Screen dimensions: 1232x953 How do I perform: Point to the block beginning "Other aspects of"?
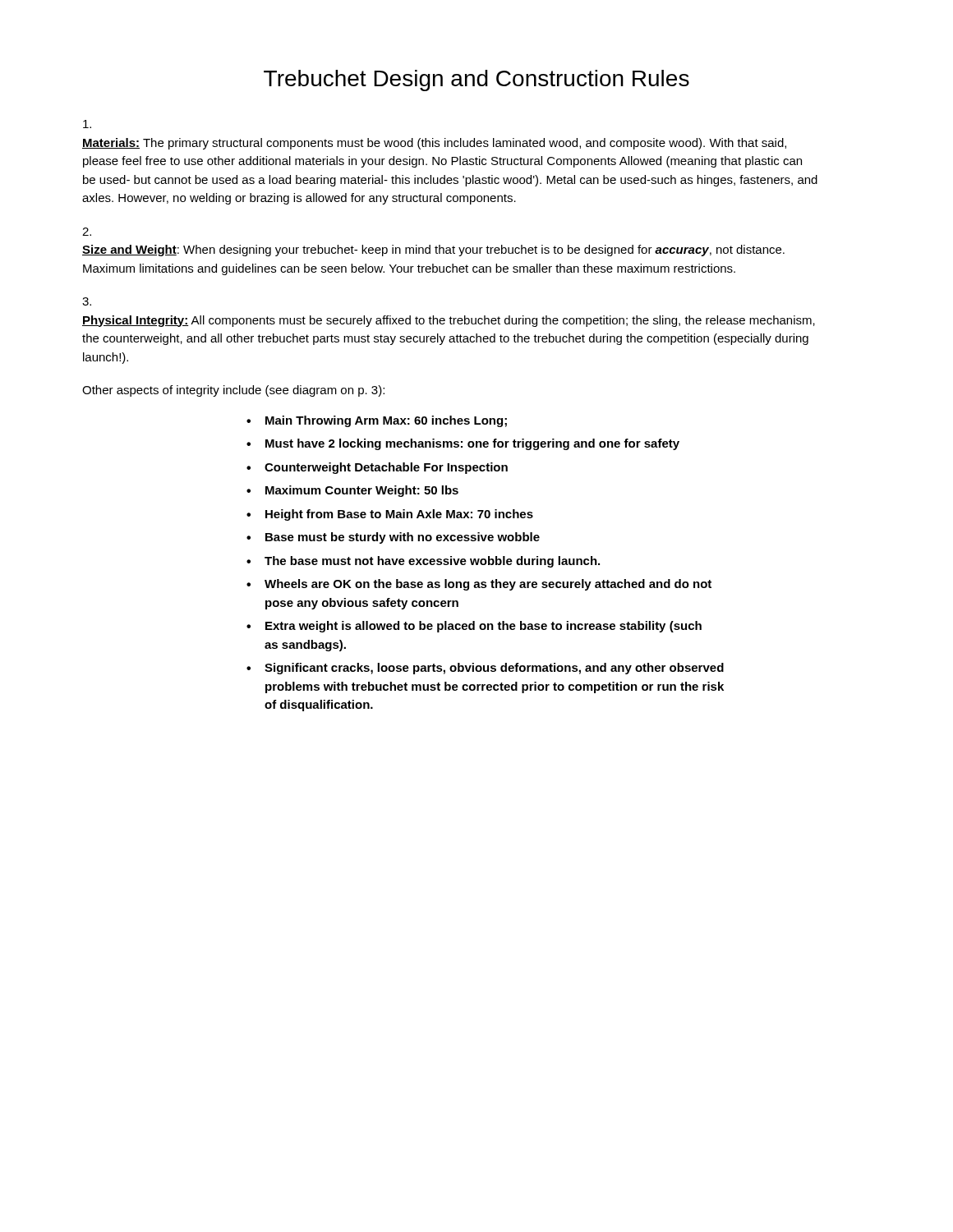(x=234, y=390)
